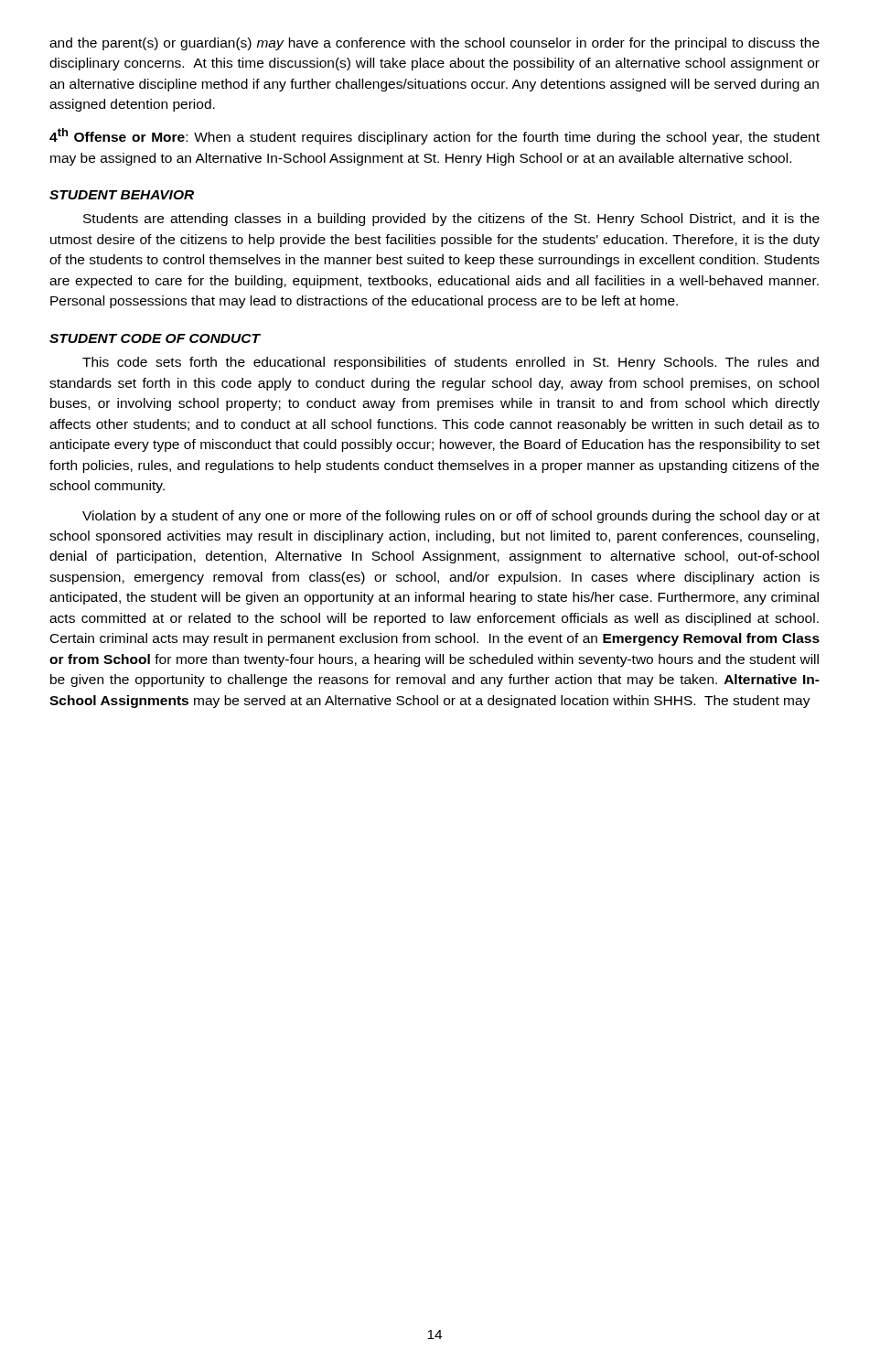
Task: Select the text block containing "Students are attending classes in"
Action: 434,260
